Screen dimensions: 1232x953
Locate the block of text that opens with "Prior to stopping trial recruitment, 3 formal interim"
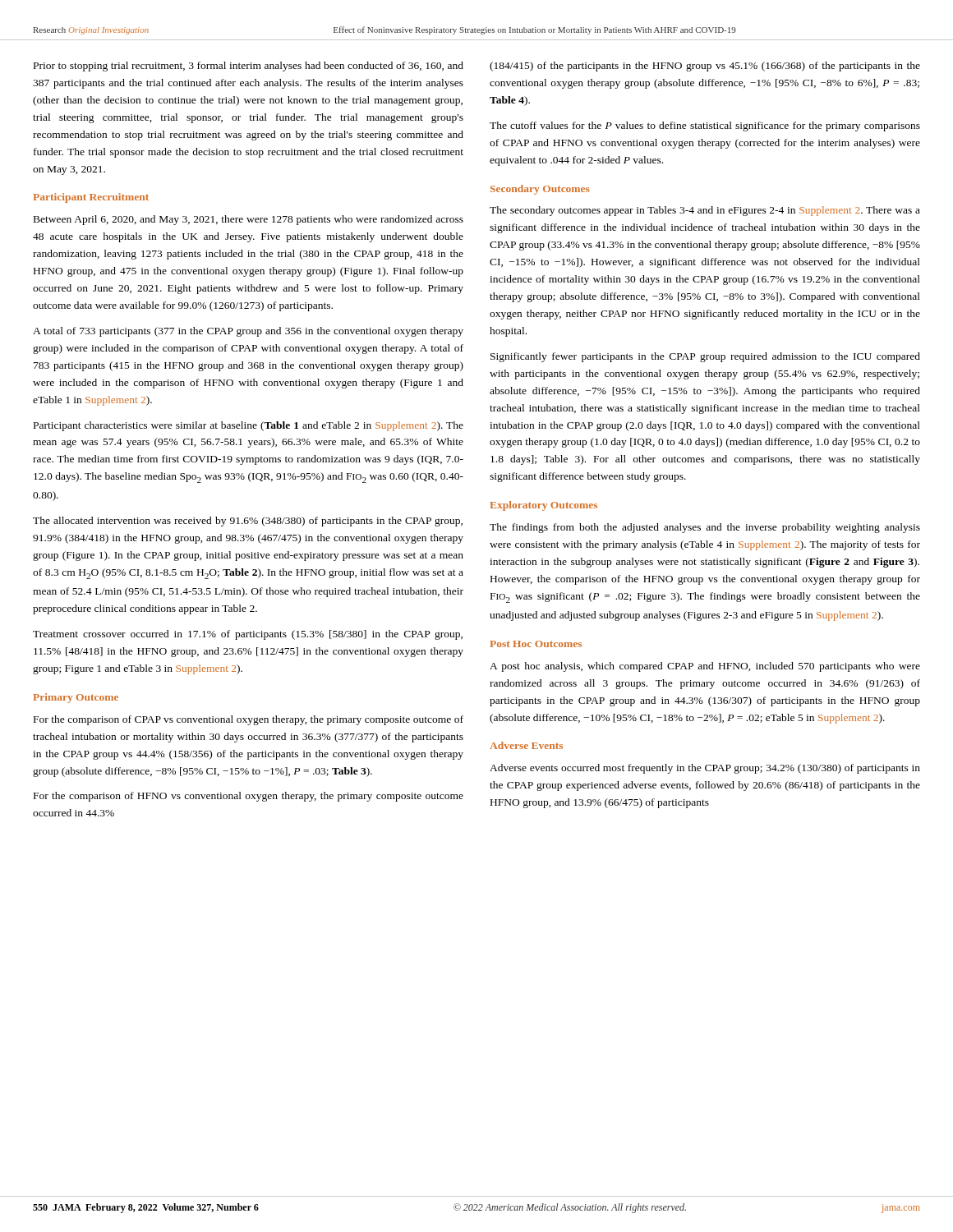click(248, 118)
